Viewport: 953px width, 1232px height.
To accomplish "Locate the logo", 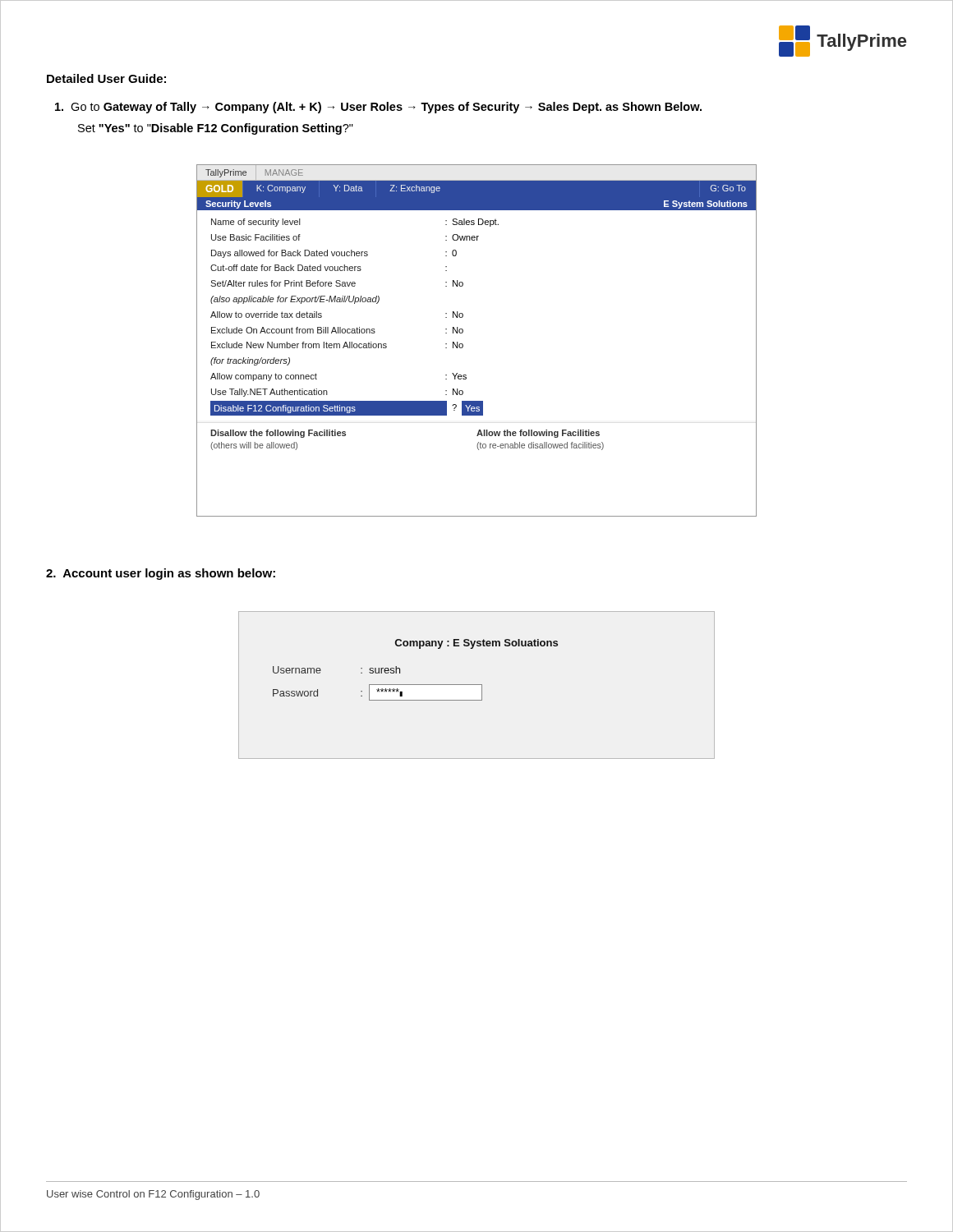I will tap(476, 41).
